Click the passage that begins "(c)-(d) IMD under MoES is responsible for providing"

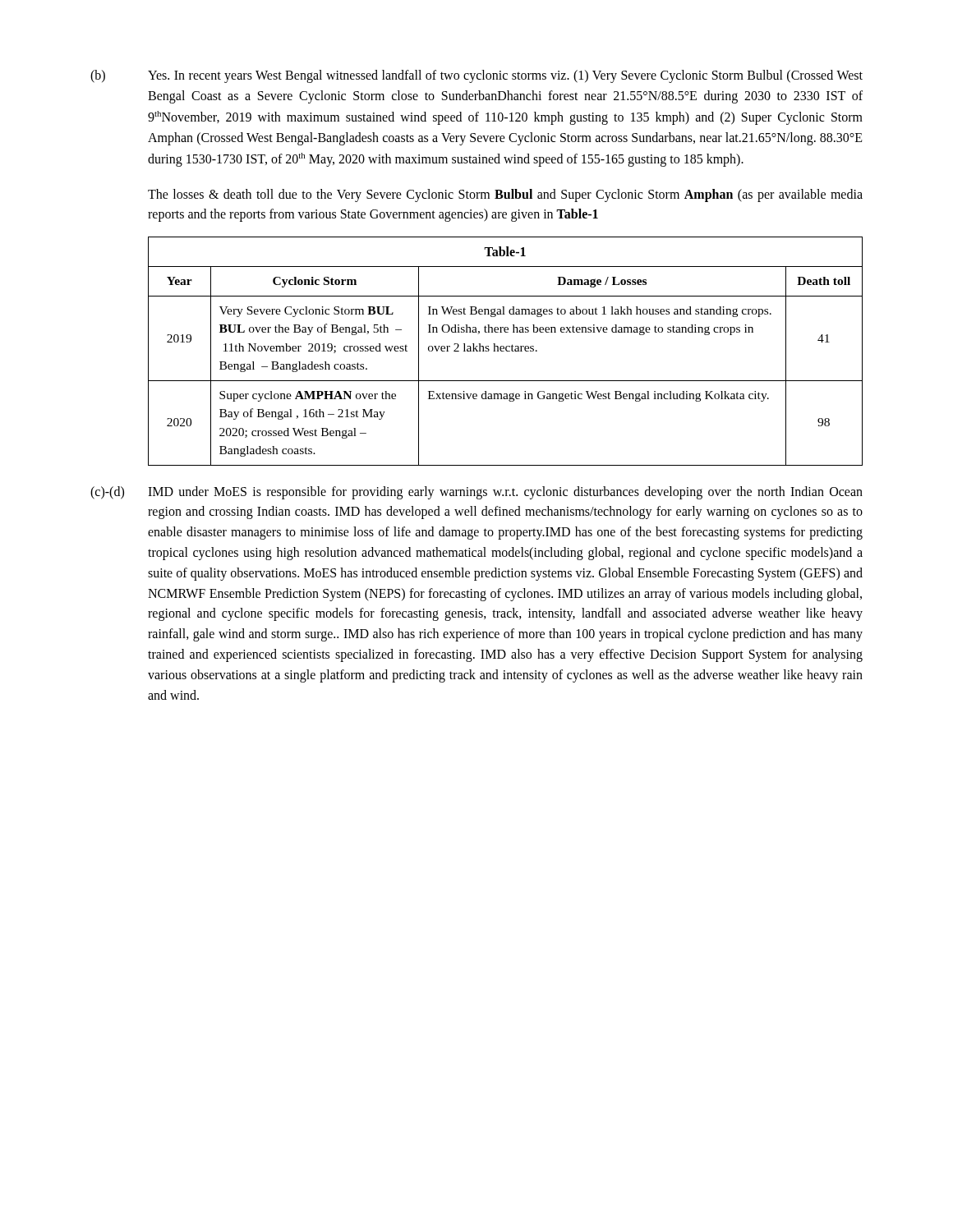(476, 594)
